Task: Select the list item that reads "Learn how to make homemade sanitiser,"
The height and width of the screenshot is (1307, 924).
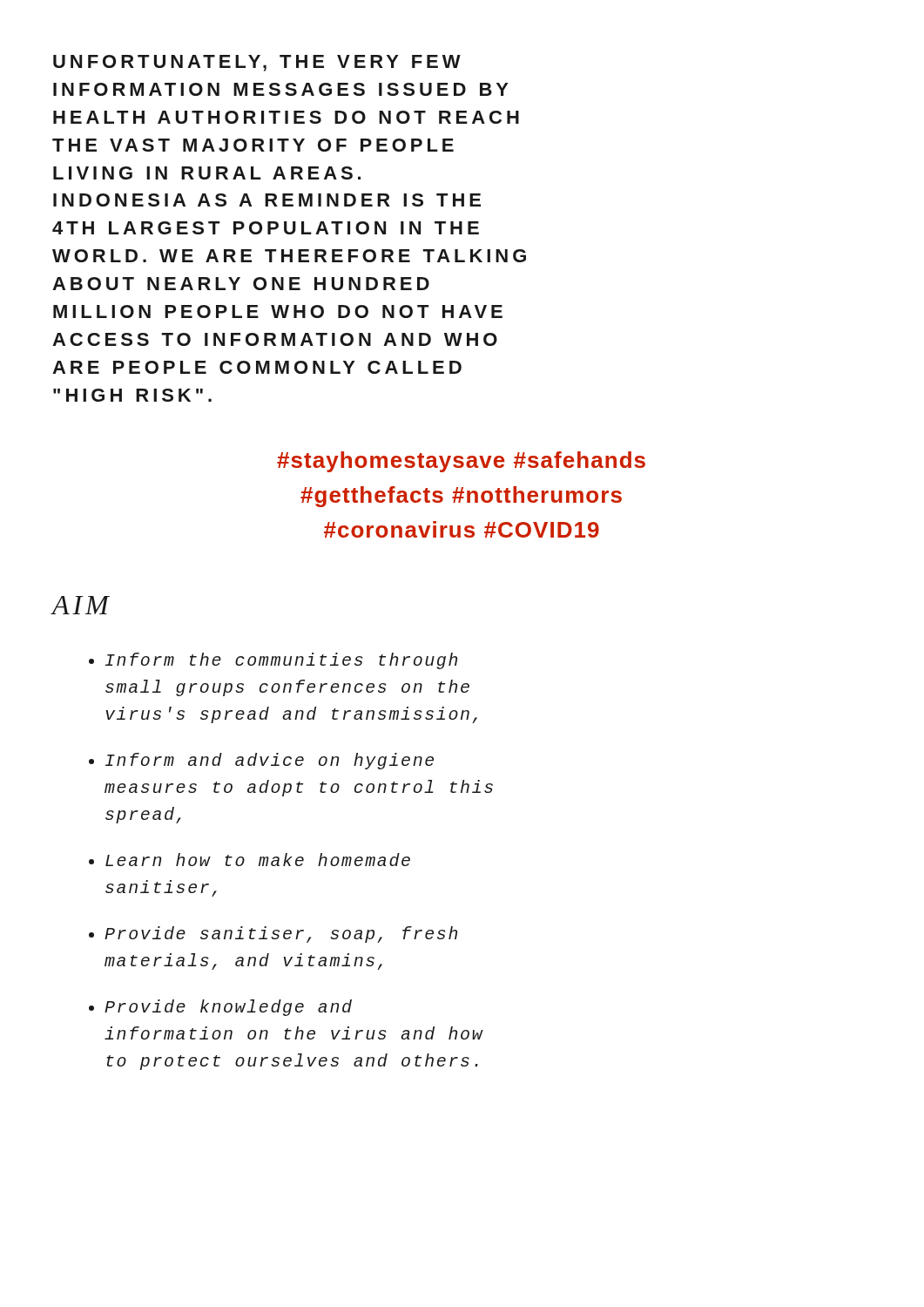Action: coord(258,875)
